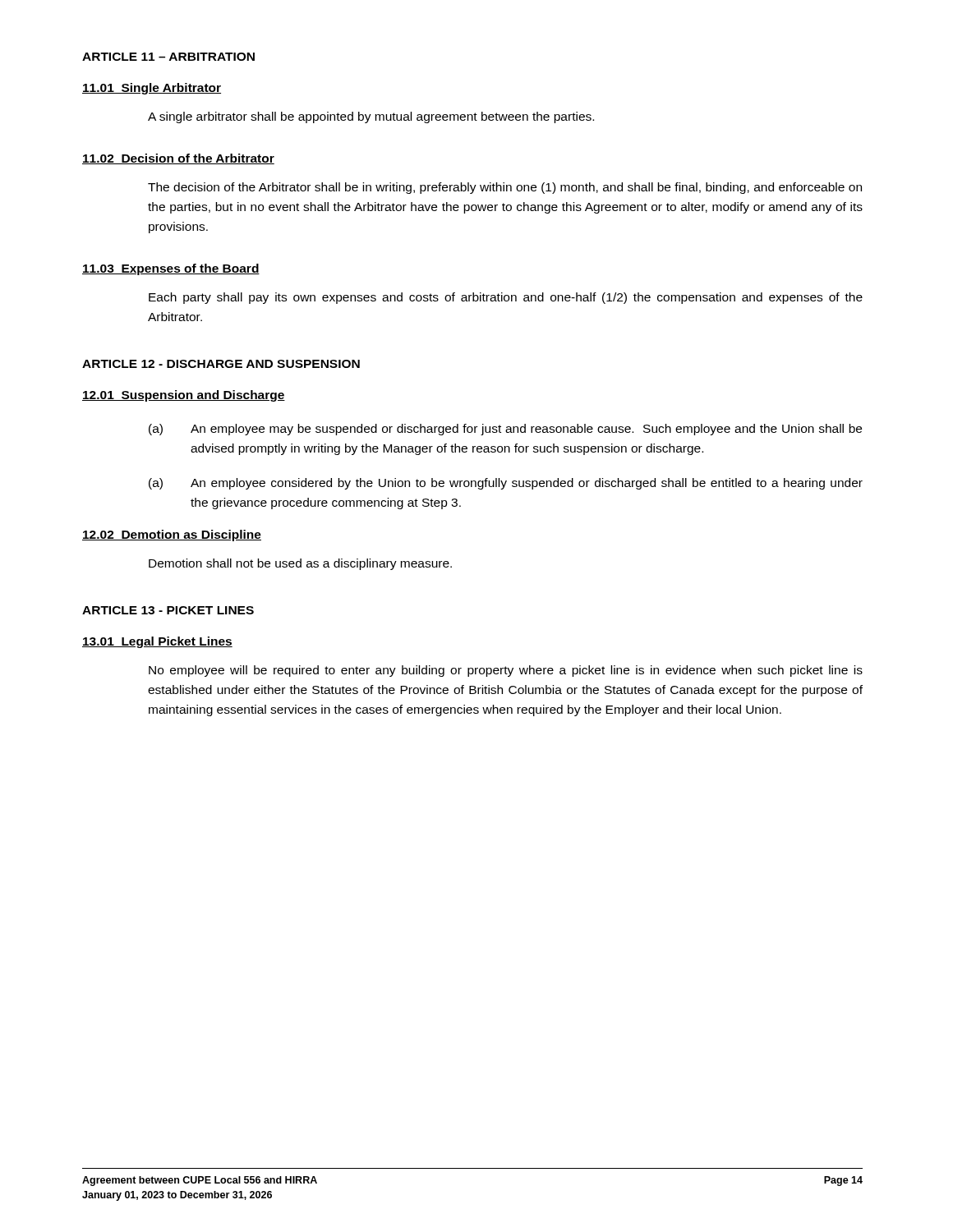Find the region starting "11.03 Expenses of the"
Viewport: 953px width, 1232px height.
click(171, 268)
